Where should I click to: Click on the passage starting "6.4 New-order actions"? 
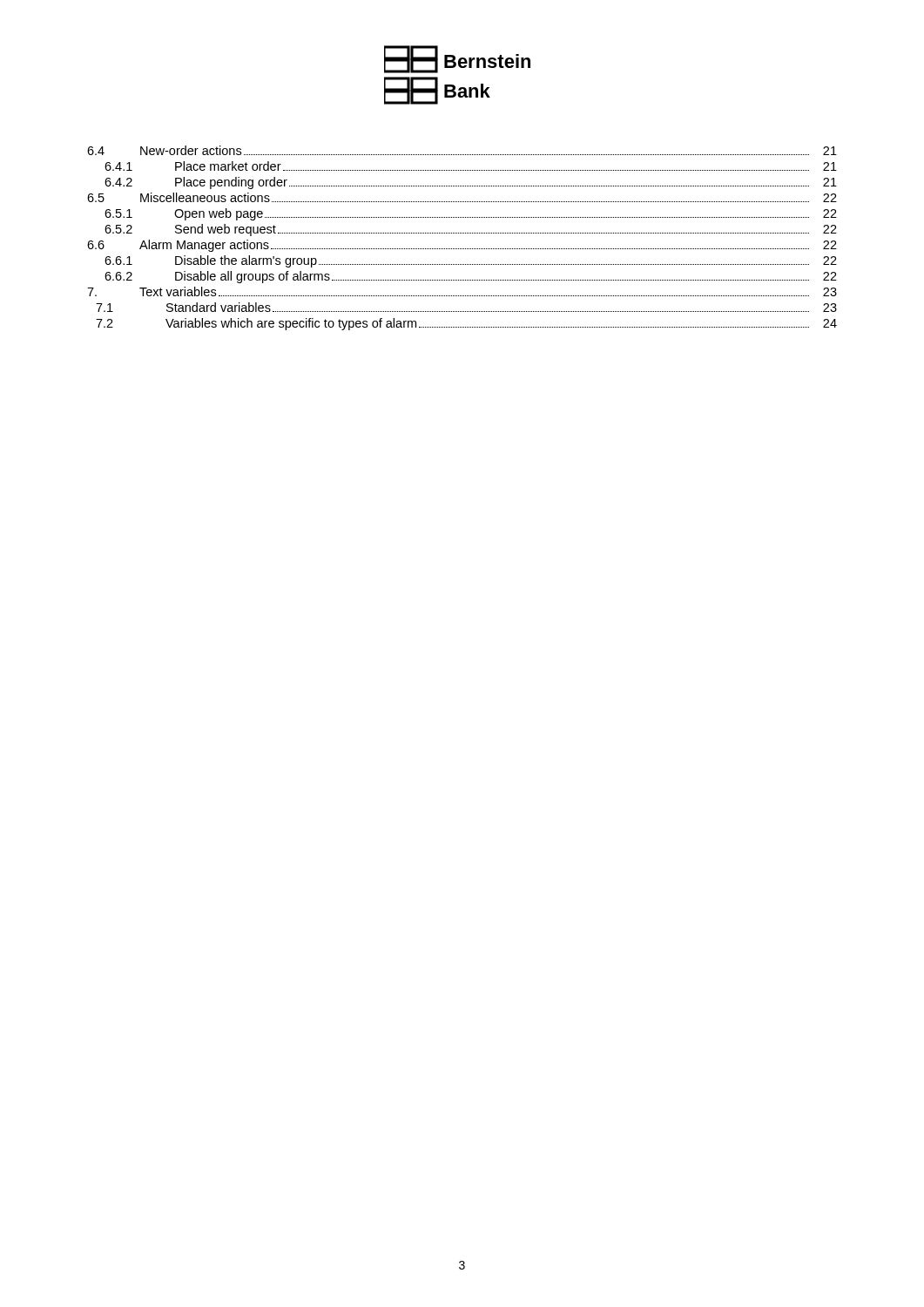coord(462,151)
